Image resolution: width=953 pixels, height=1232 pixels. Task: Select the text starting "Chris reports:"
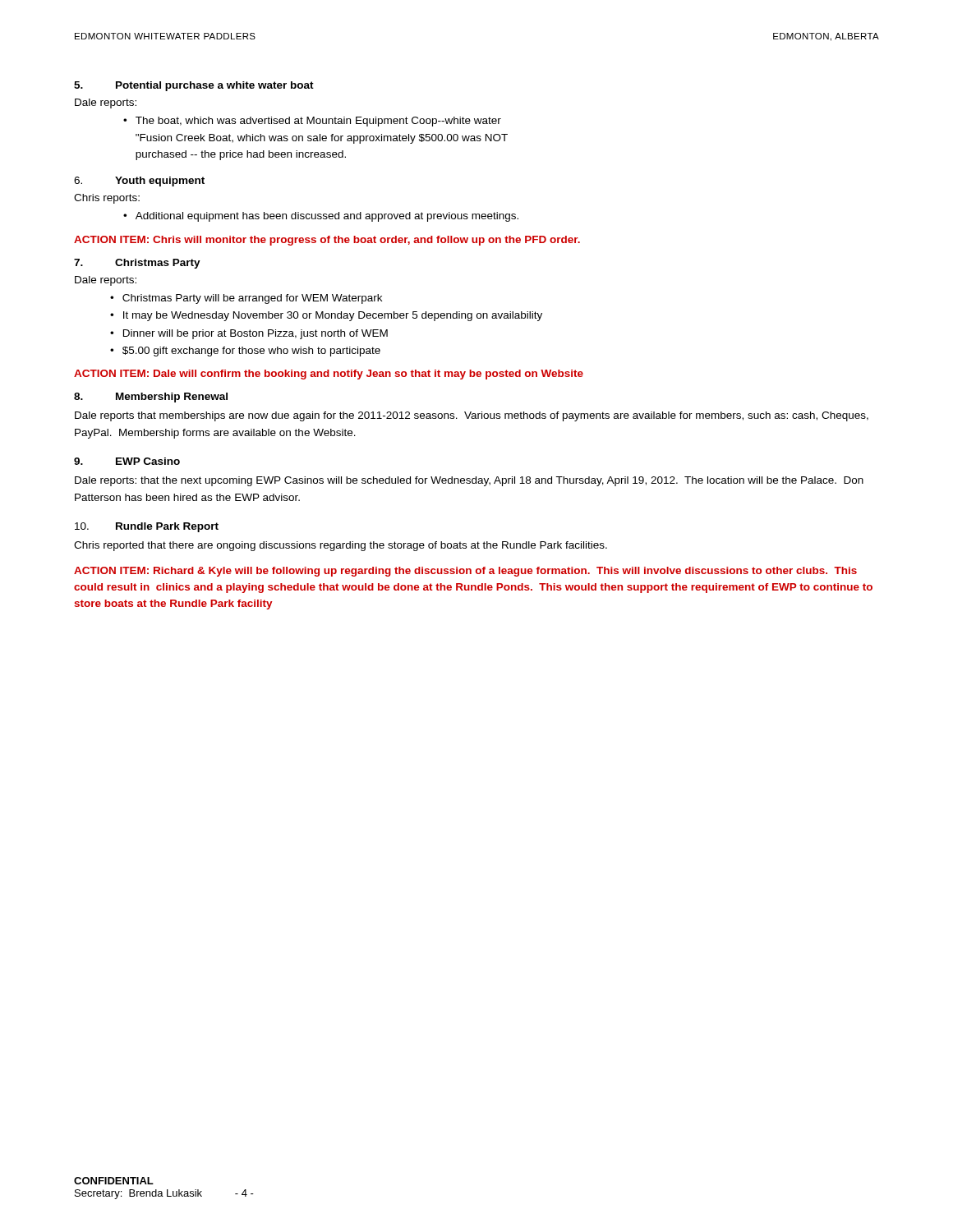107,197
